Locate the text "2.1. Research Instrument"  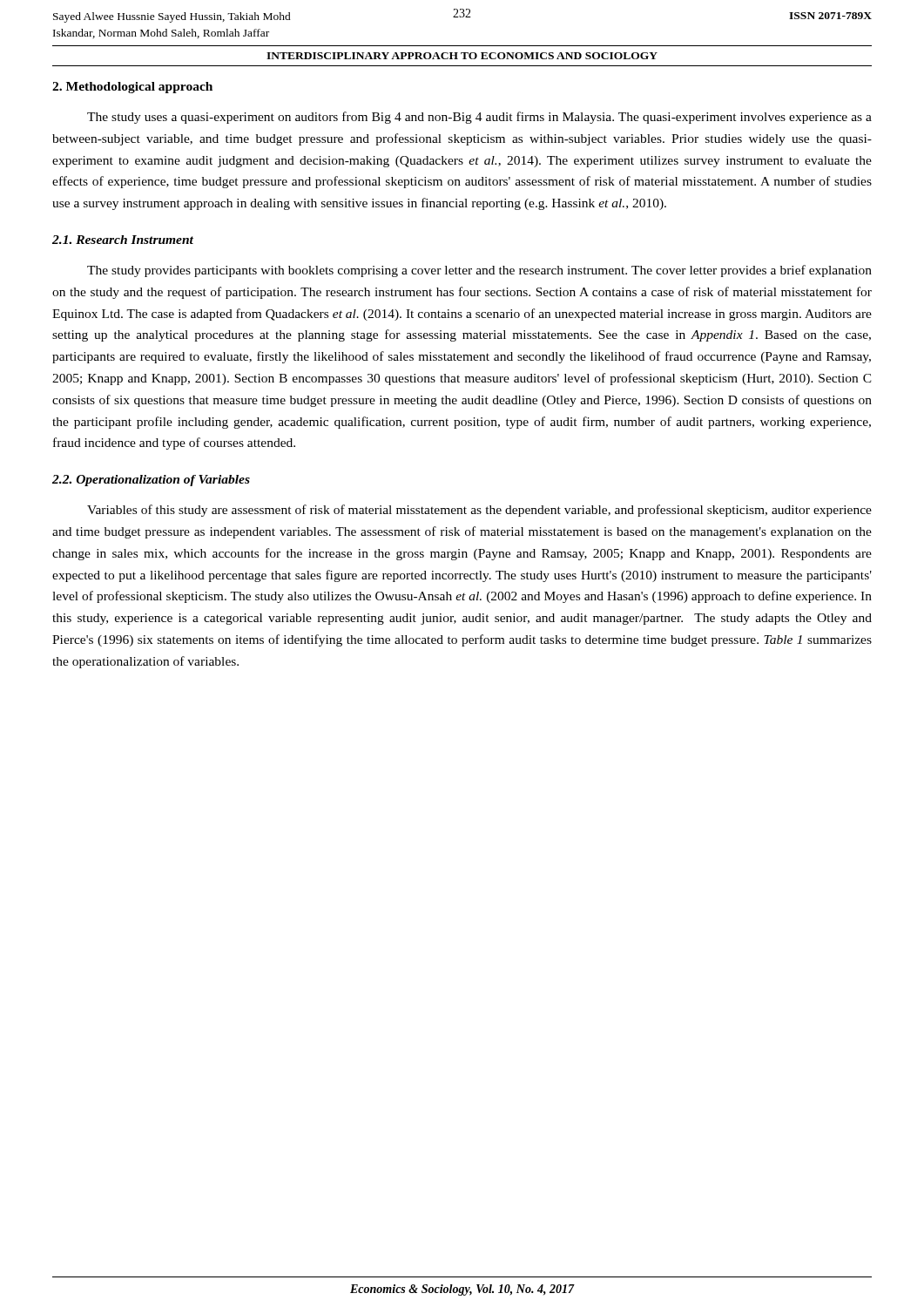click(123, 239)
